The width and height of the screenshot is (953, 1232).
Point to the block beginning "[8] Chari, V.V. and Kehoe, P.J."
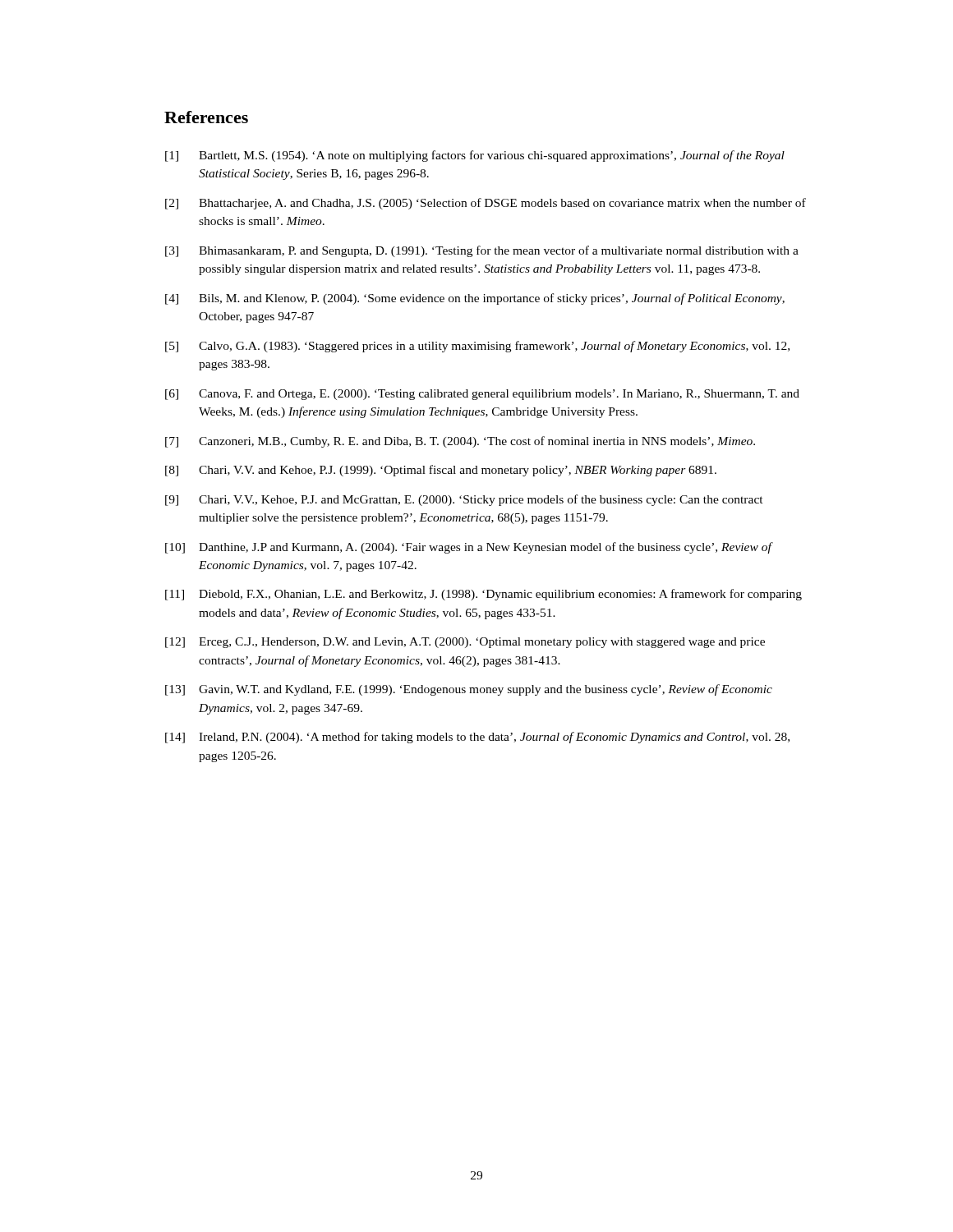point(489,470)
